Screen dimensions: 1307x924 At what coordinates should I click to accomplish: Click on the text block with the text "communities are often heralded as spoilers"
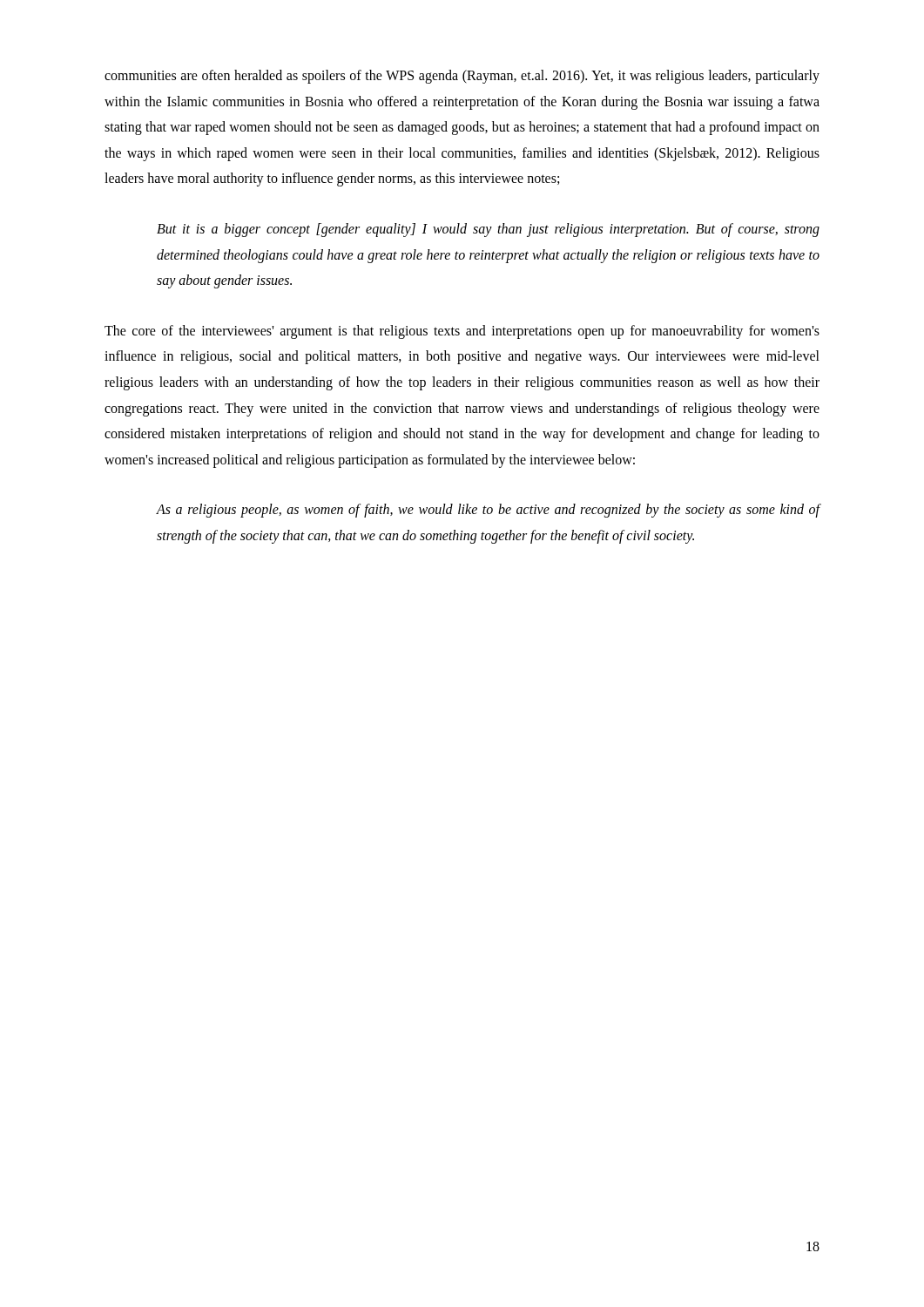462,127
